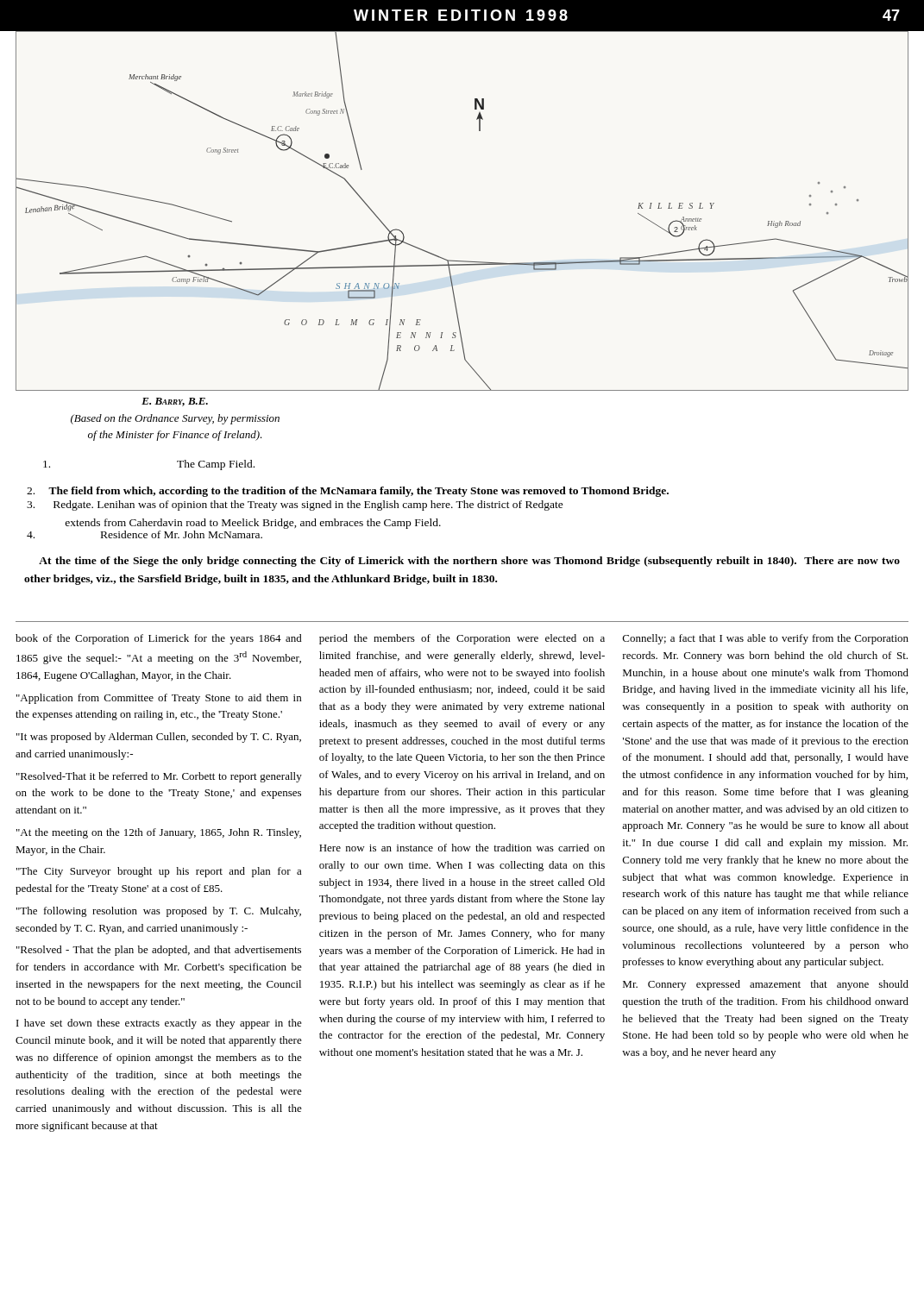Find the list item containing "3. Redgate. Lenihan was of opinion that the"
The height and width of the screenshot is (1294, 924).
[x=462, y=514]
